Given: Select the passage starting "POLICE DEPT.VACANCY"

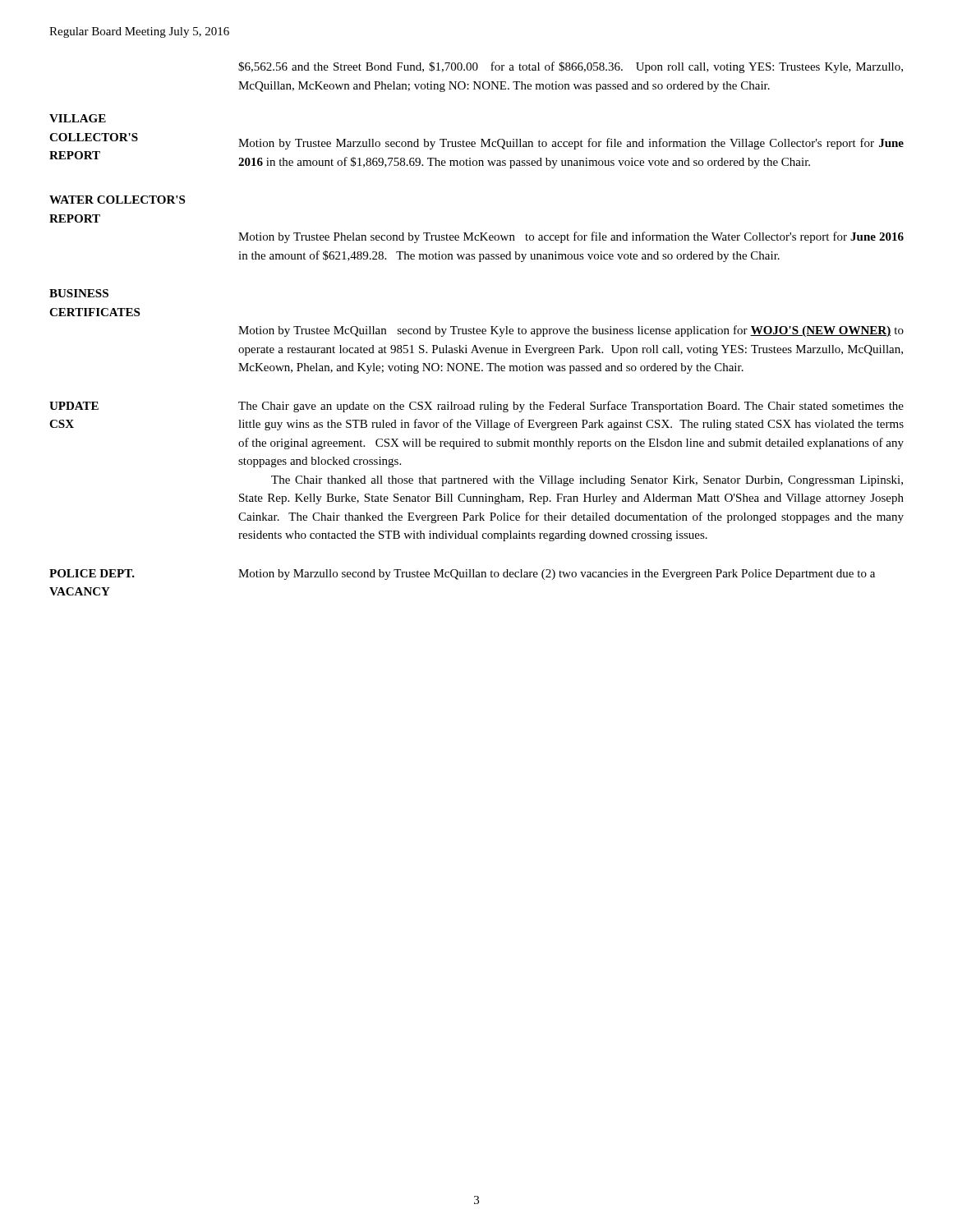Looking at the screenshot, I should (92, 582).
